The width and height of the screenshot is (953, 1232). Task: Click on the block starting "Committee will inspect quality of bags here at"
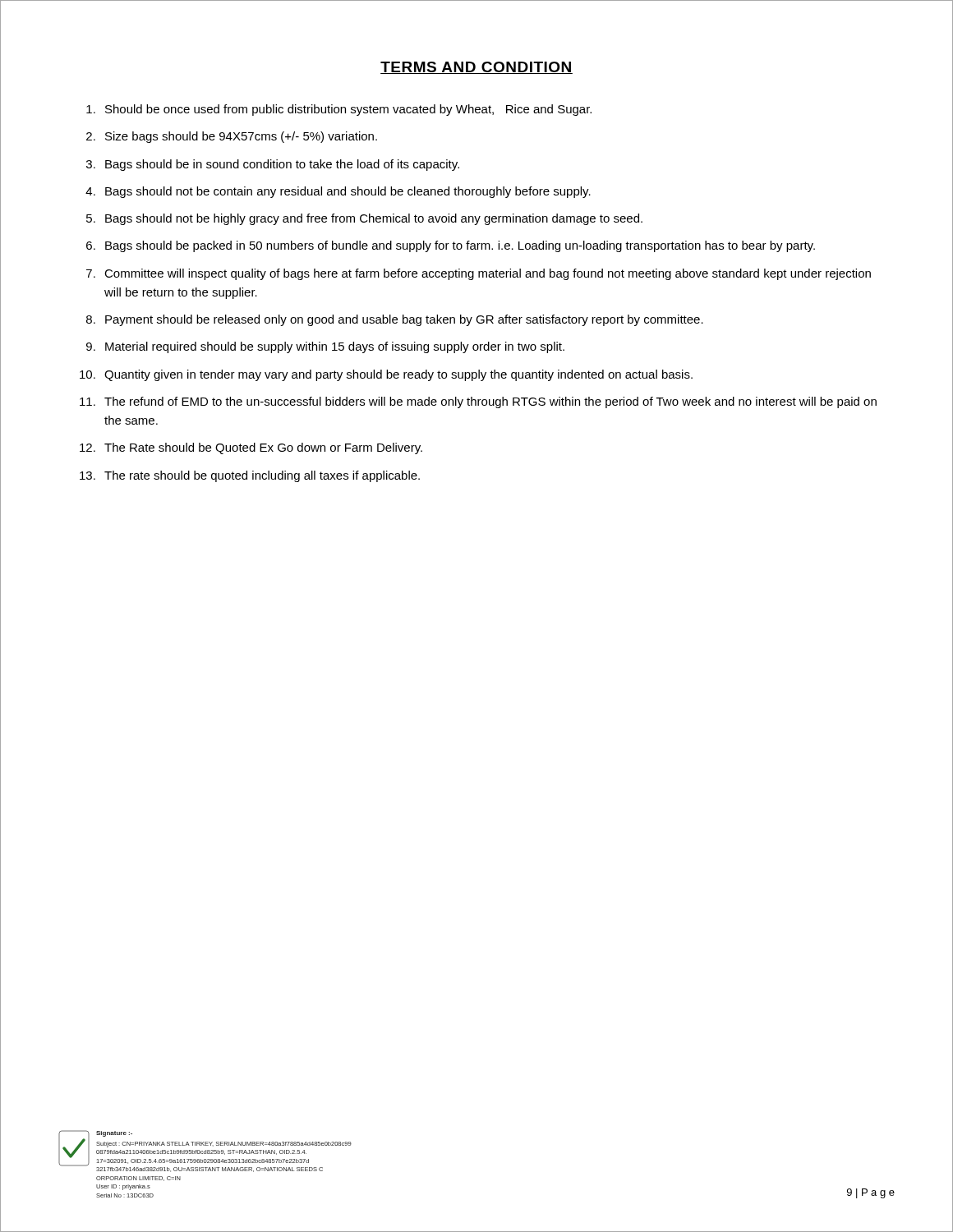click(489, 282)
